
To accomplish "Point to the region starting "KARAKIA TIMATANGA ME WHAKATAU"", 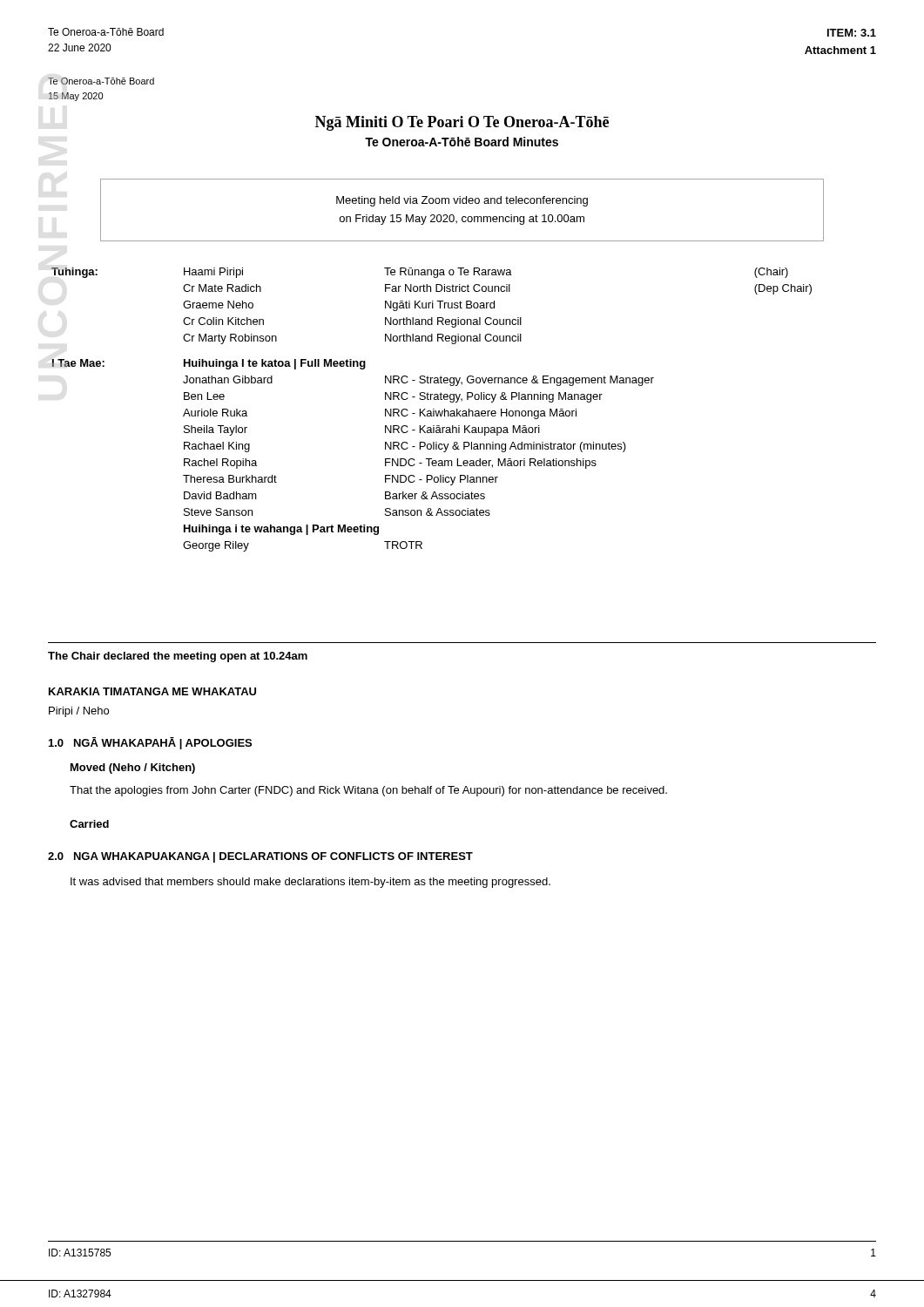I will 152,691.
